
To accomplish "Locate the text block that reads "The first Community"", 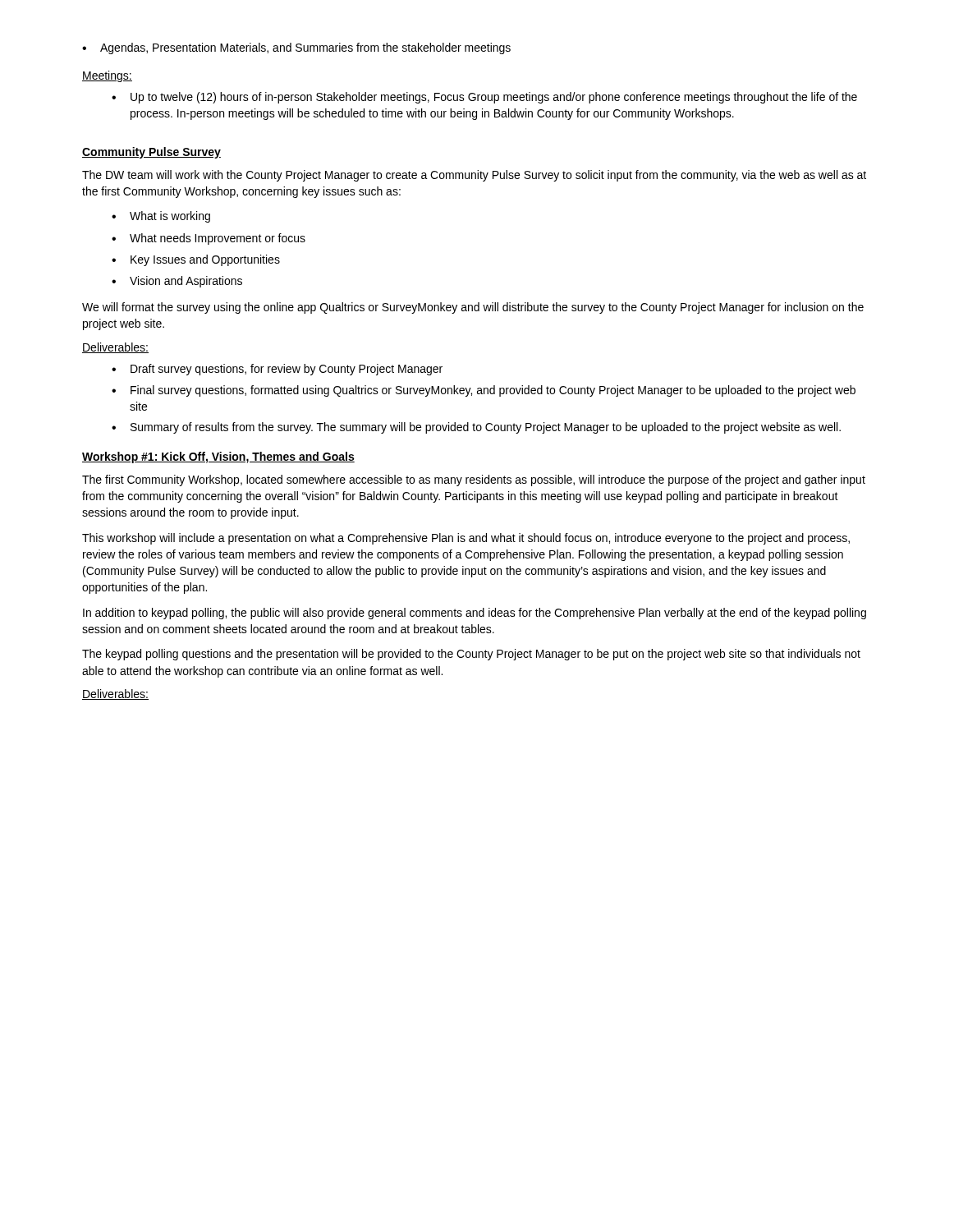I will (x=477, y=496).
